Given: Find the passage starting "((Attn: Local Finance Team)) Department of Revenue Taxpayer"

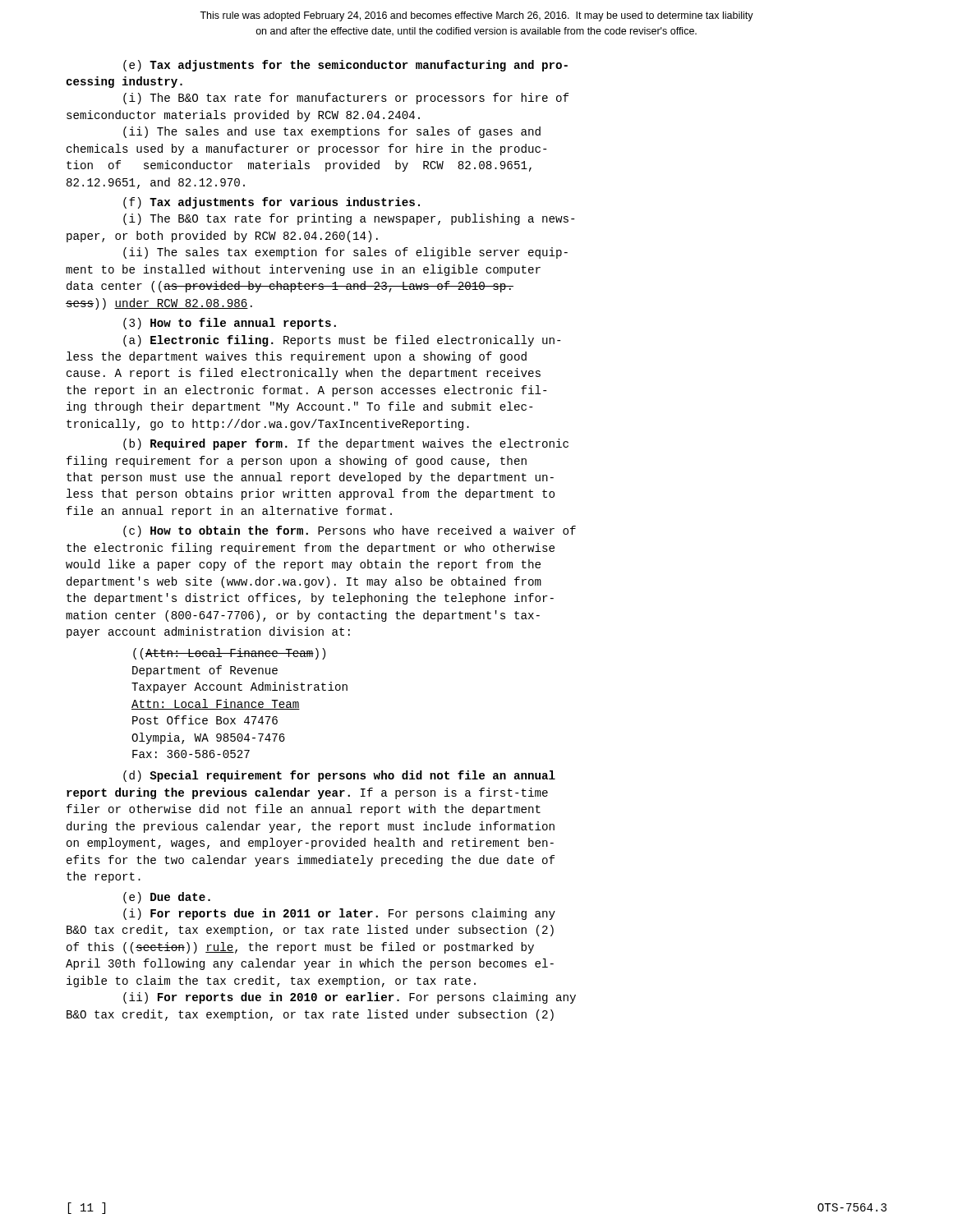Looking at the screenshot, I should click(229, 654).
